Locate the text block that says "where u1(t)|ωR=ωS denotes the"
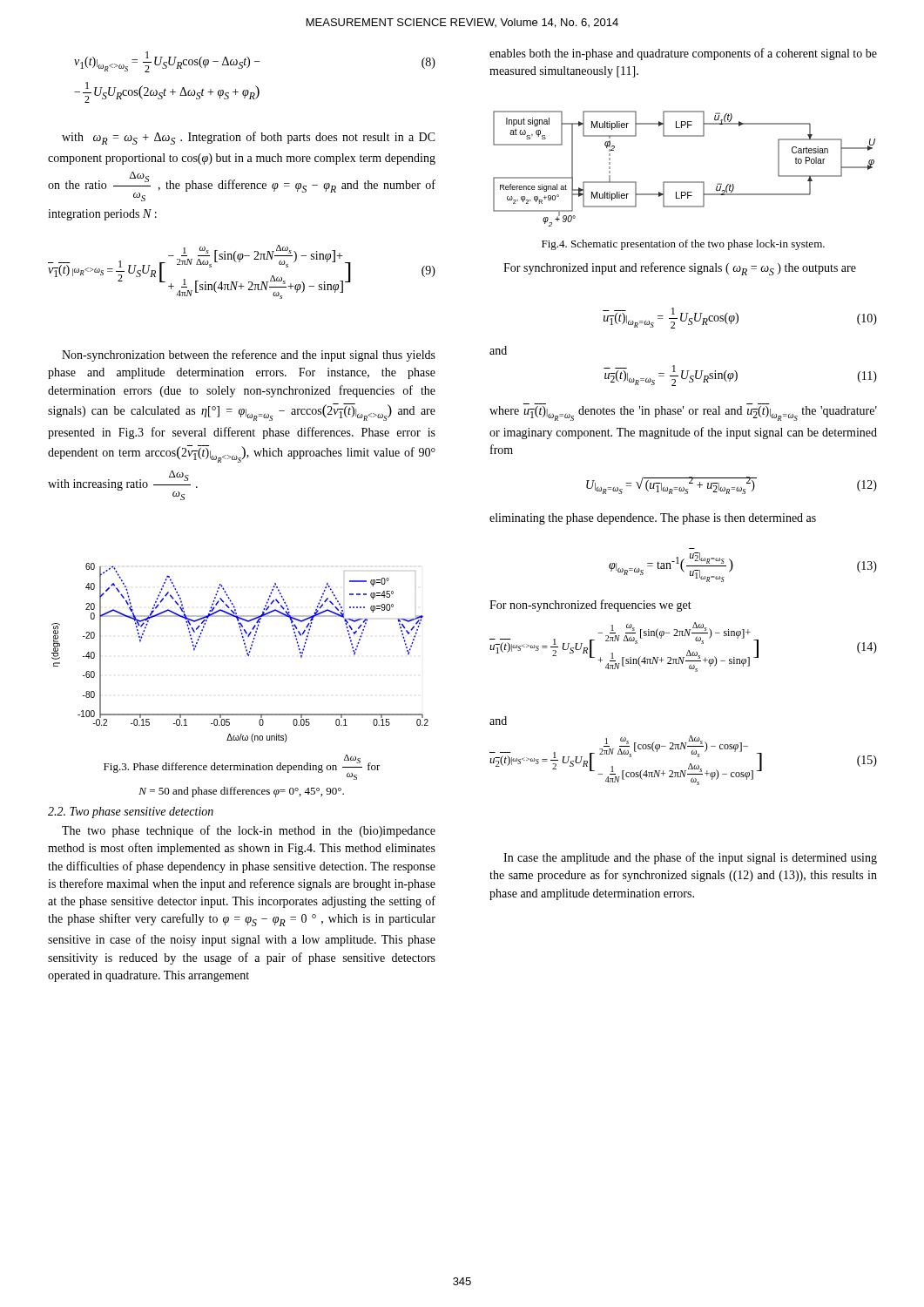 [x=683, y=431]
